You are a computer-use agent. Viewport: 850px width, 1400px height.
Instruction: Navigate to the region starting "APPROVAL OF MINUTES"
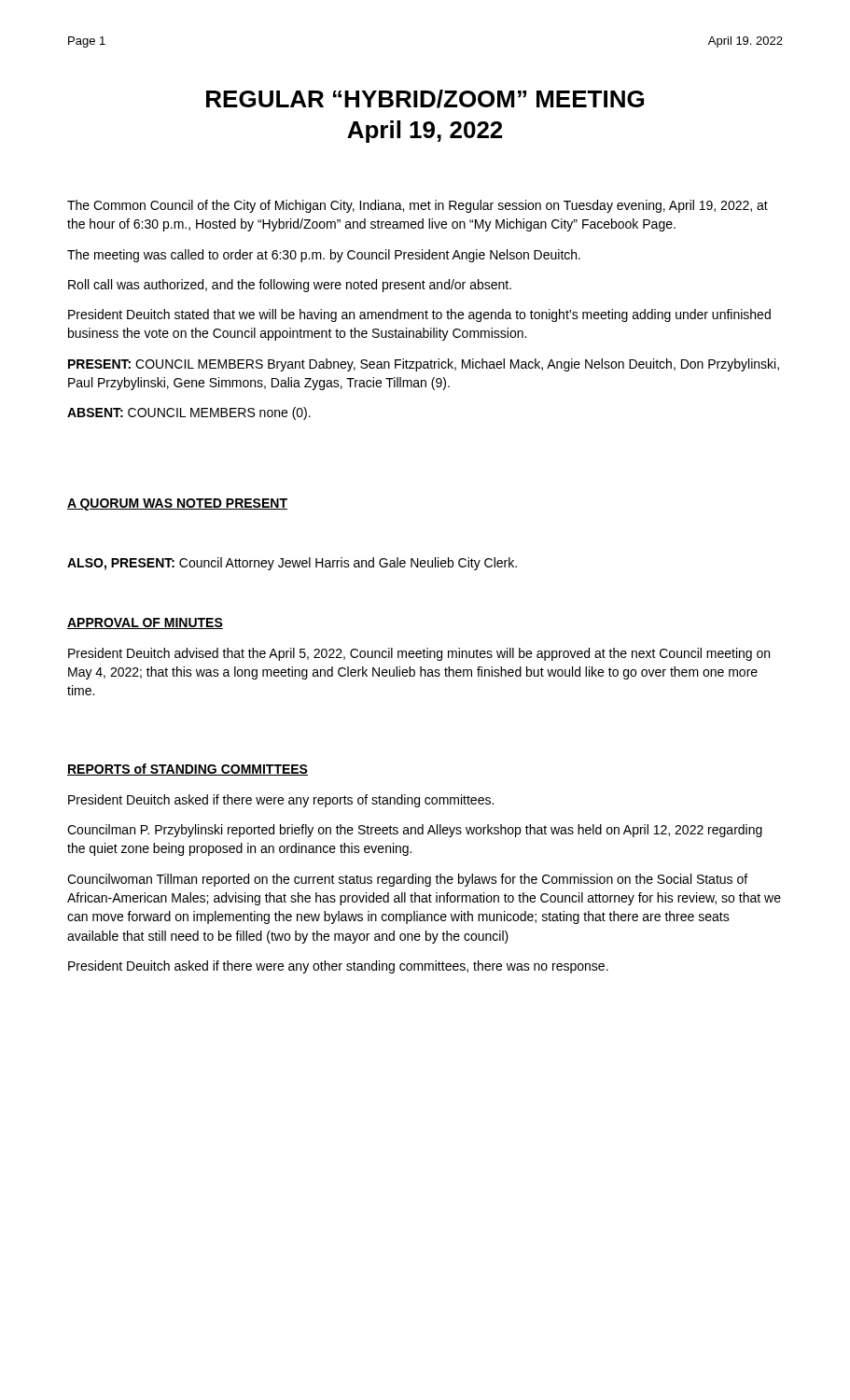[145, 623]
